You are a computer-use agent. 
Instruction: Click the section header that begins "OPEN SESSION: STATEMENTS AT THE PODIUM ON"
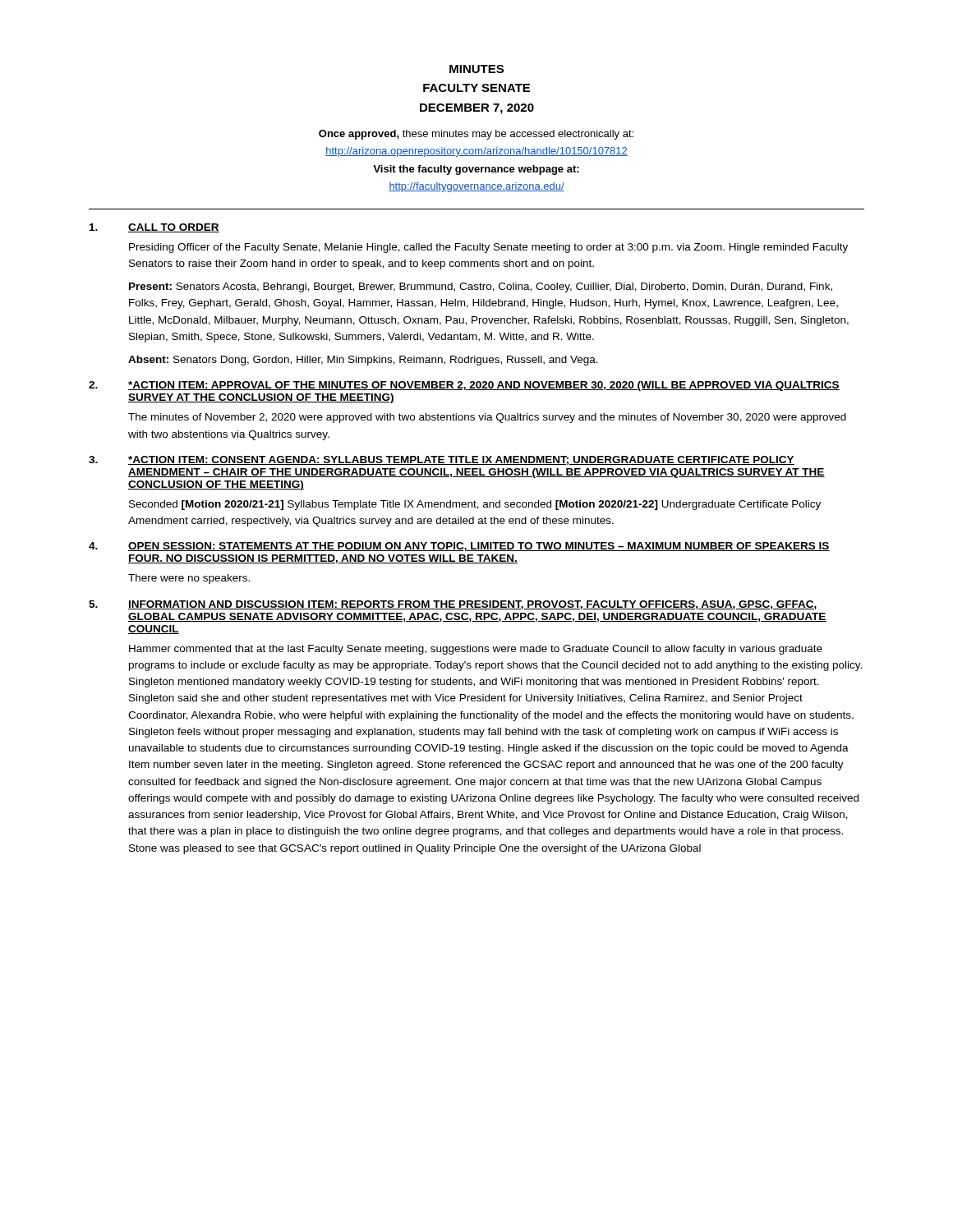pyautogui.click(x=479, y=552)
